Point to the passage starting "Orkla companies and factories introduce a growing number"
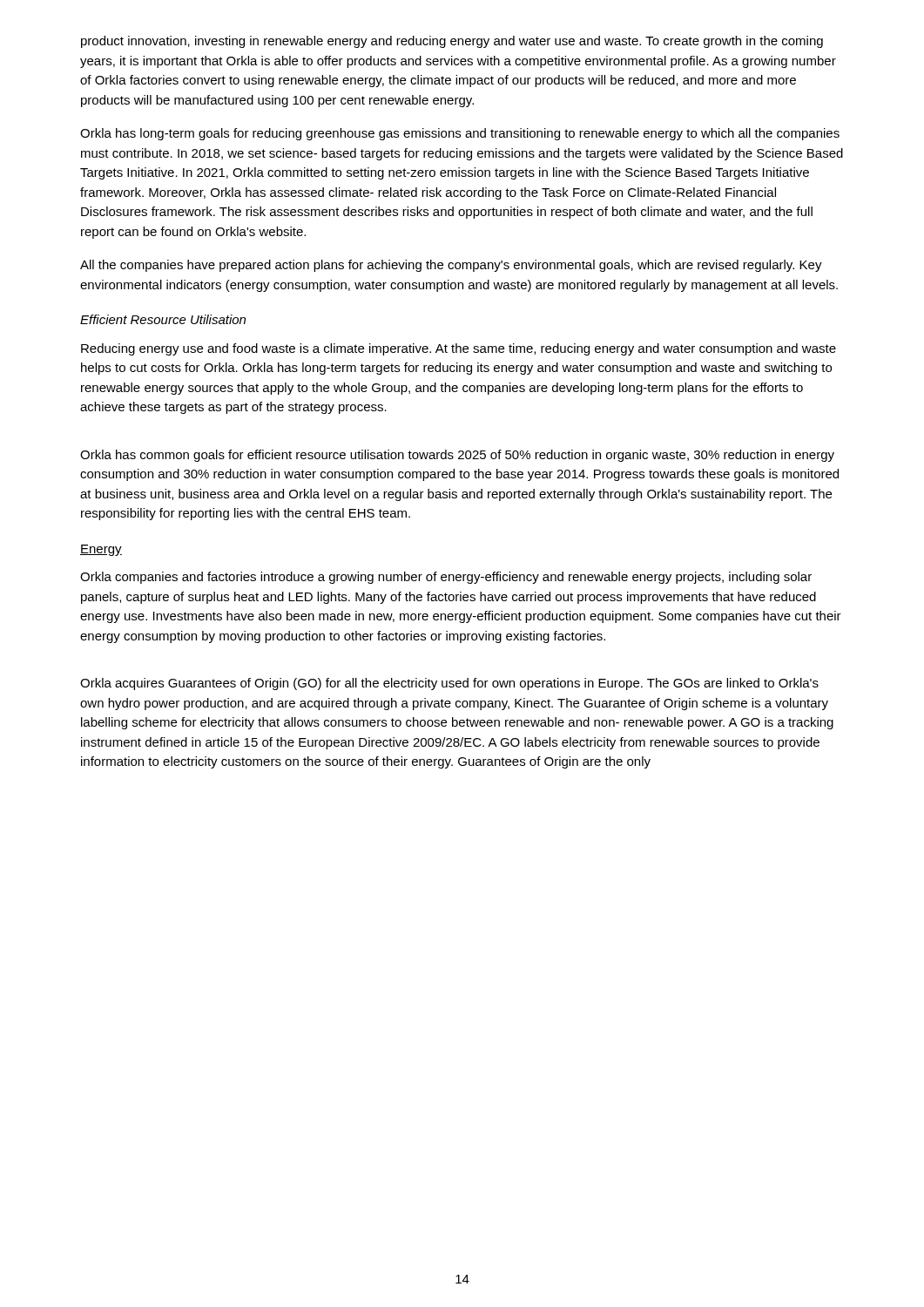Image resolution: width=924 pixels, height=1307 pixels. (460, 606)
